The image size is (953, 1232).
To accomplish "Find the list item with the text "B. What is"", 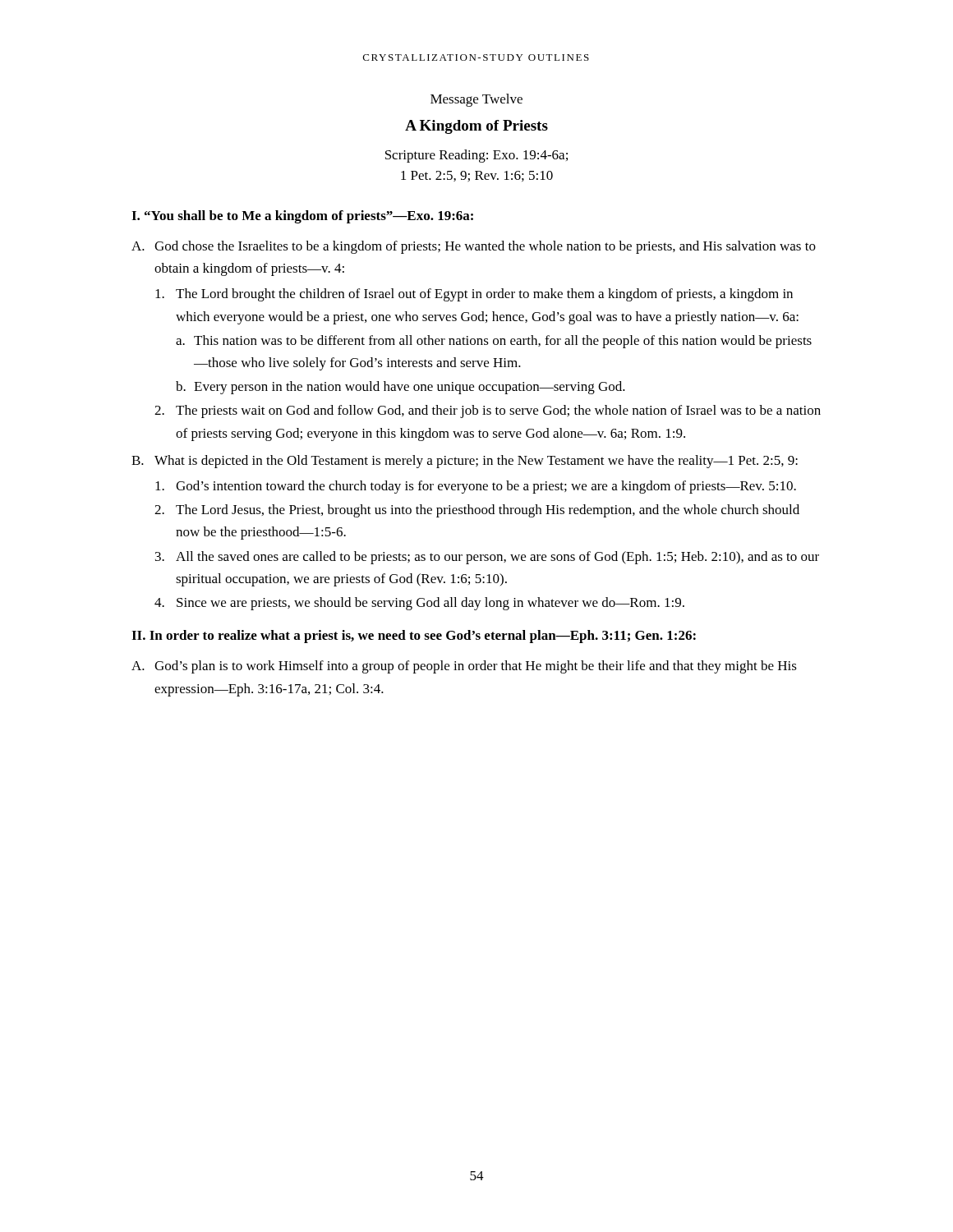I will (476, 460).
